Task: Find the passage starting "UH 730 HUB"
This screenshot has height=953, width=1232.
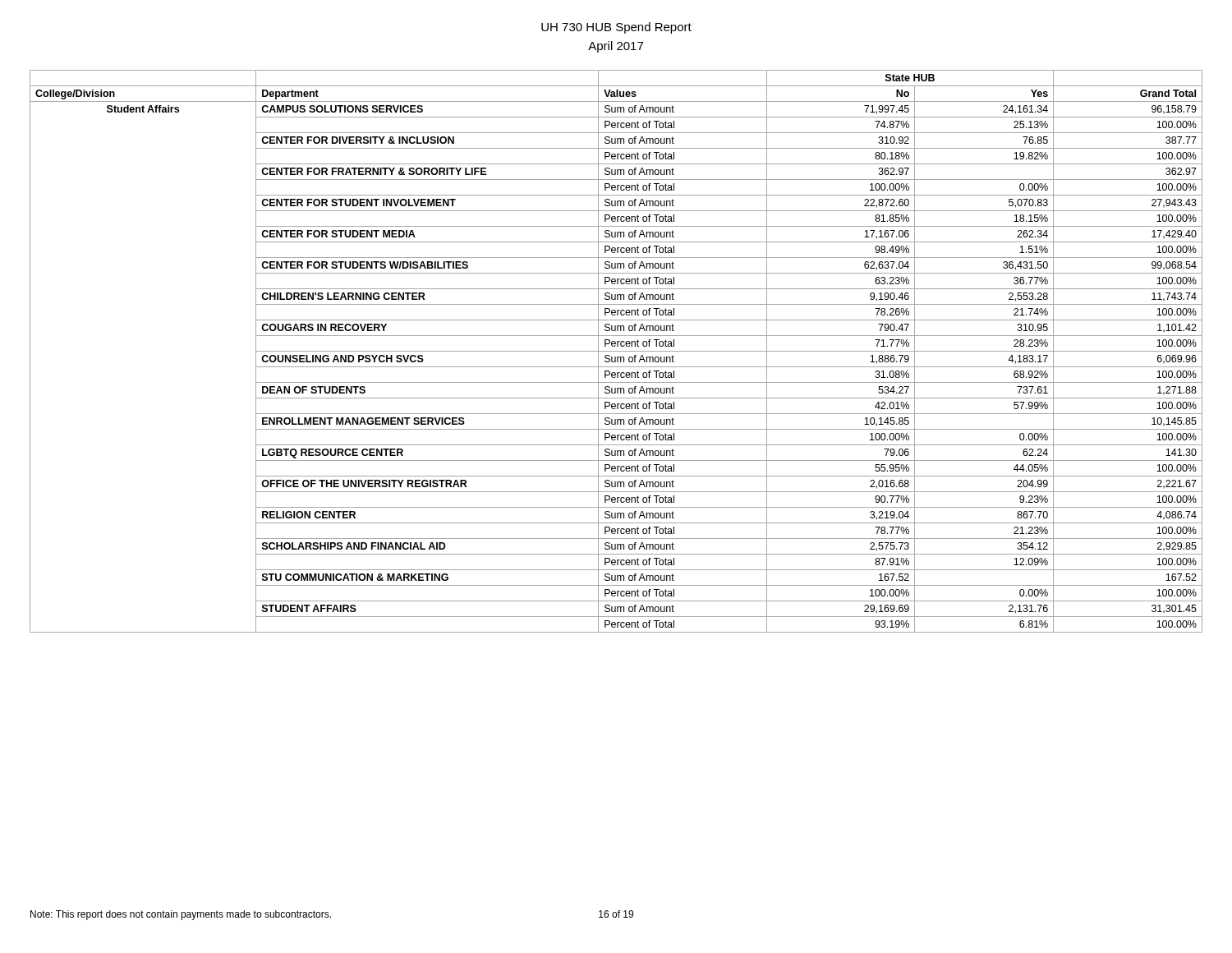Action: point(616,36)
